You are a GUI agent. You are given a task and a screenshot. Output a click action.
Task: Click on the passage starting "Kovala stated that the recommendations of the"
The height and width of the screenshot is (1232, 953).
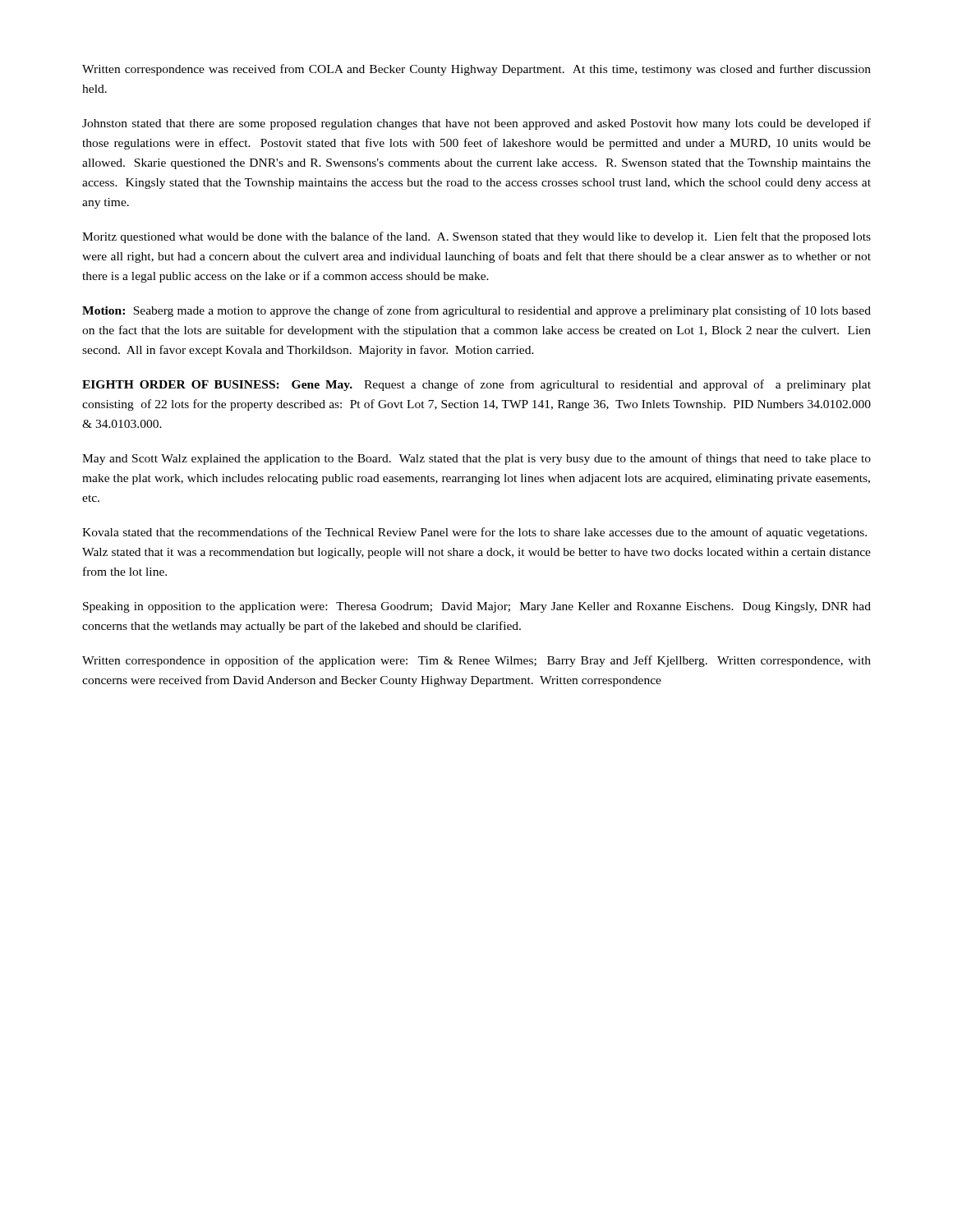pos(476,552)
